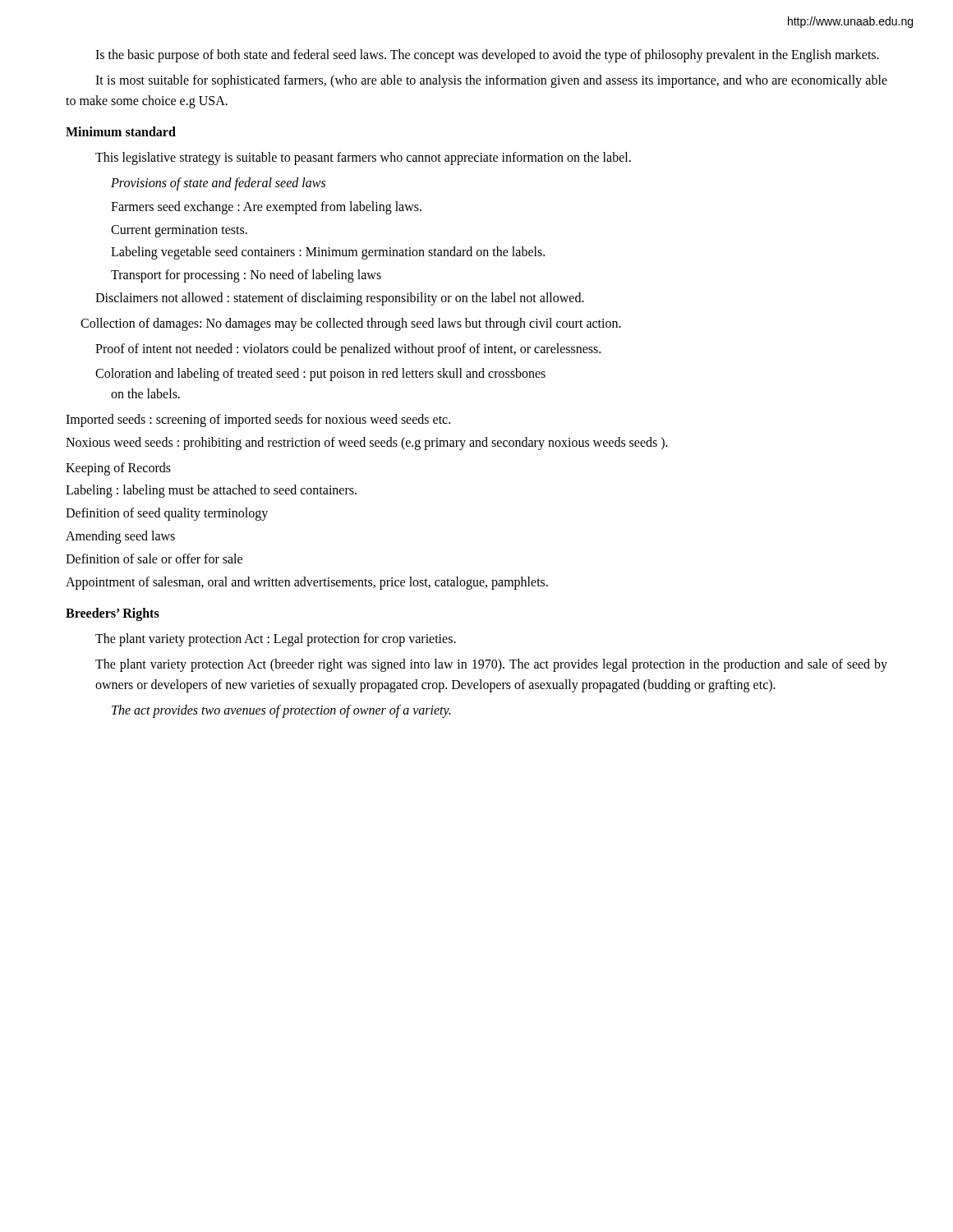Image resolution: width=953 pixels, height=1232 pixels.
Task: Find the block on this page that starts "Disclaimers not allowed : statement of disclaiming"
Action: click(x=491, y=298)
